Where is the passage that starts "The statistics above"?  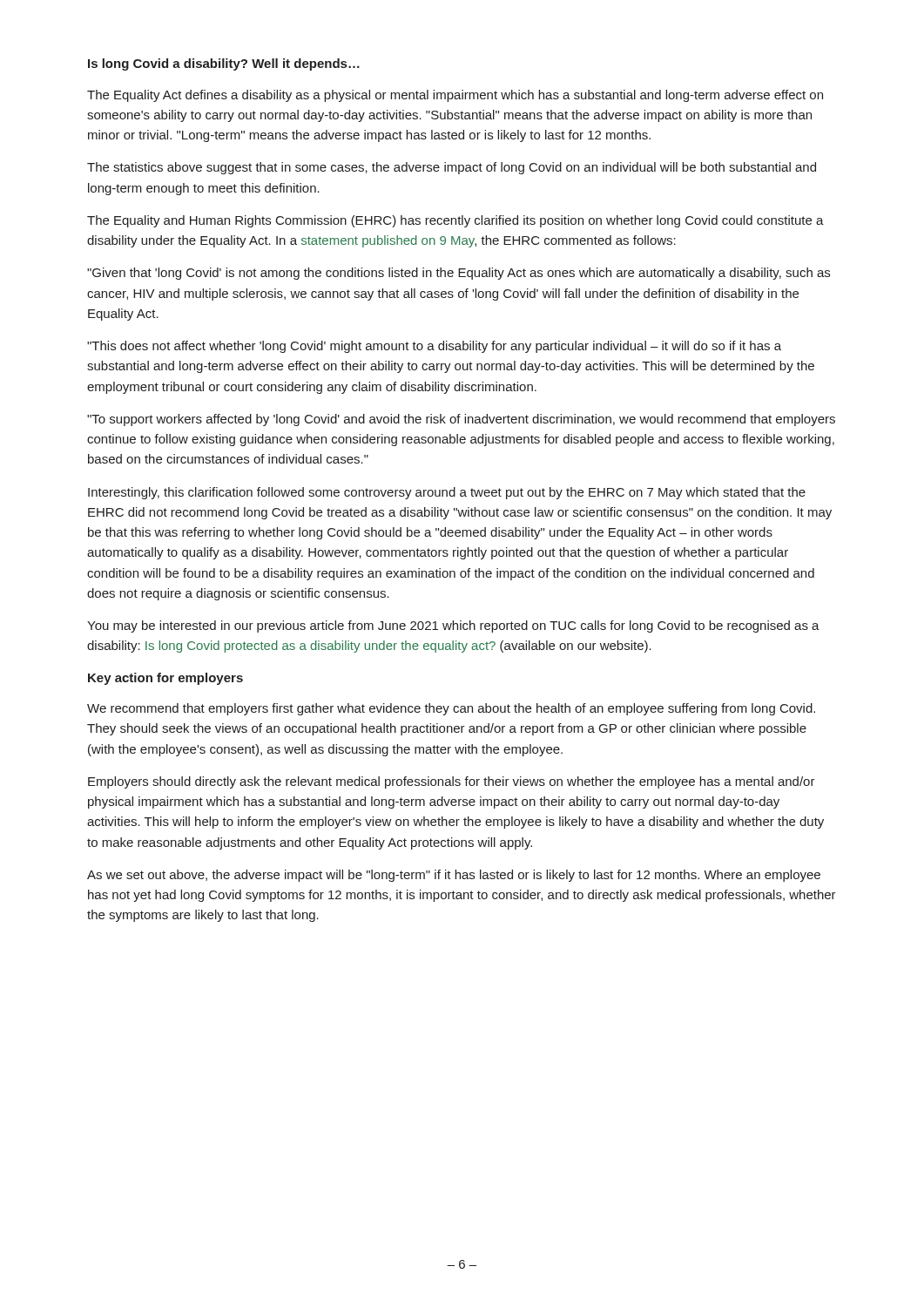(x=452, y=177)
